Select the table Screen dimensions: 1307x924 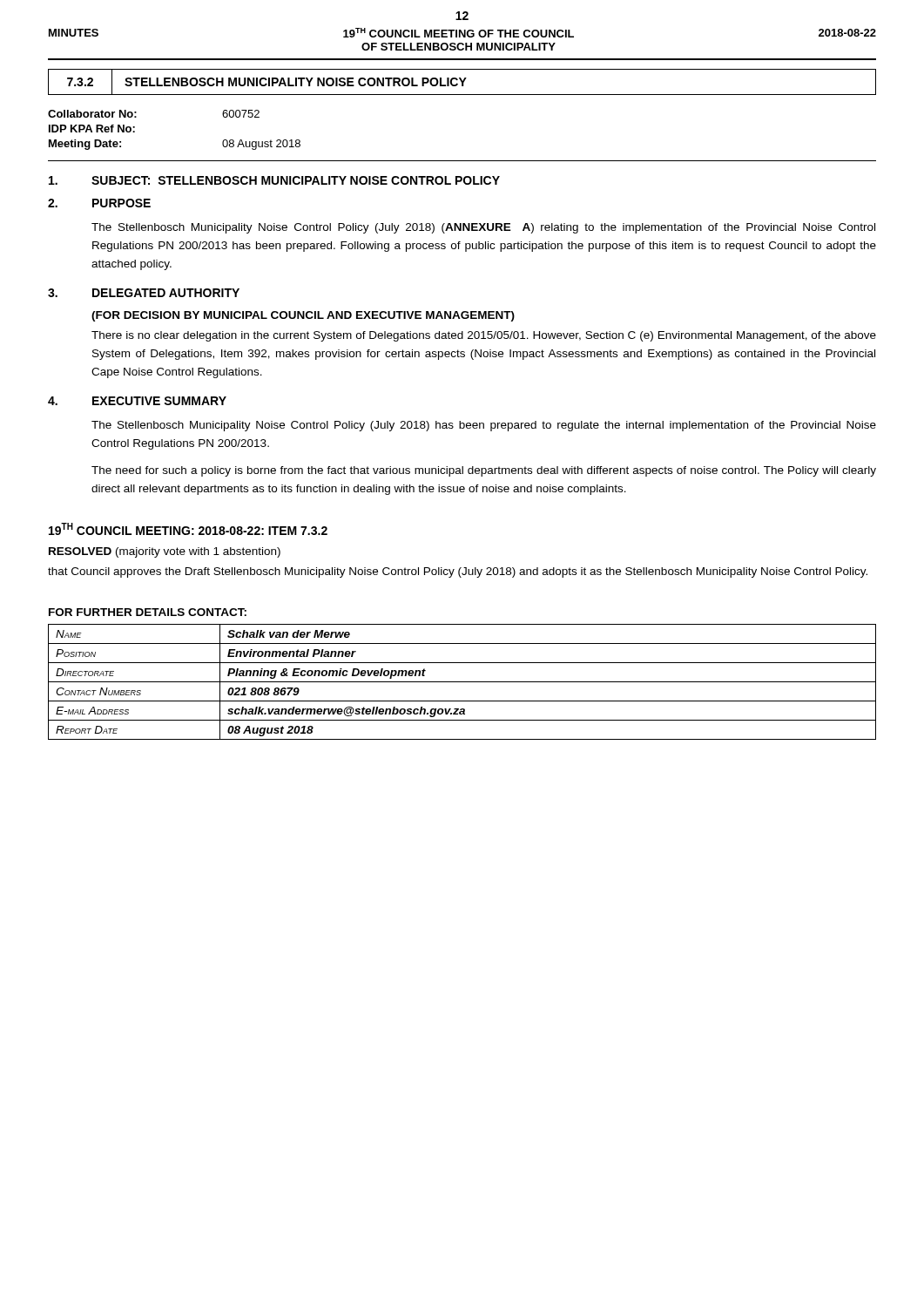click(462, 682)
